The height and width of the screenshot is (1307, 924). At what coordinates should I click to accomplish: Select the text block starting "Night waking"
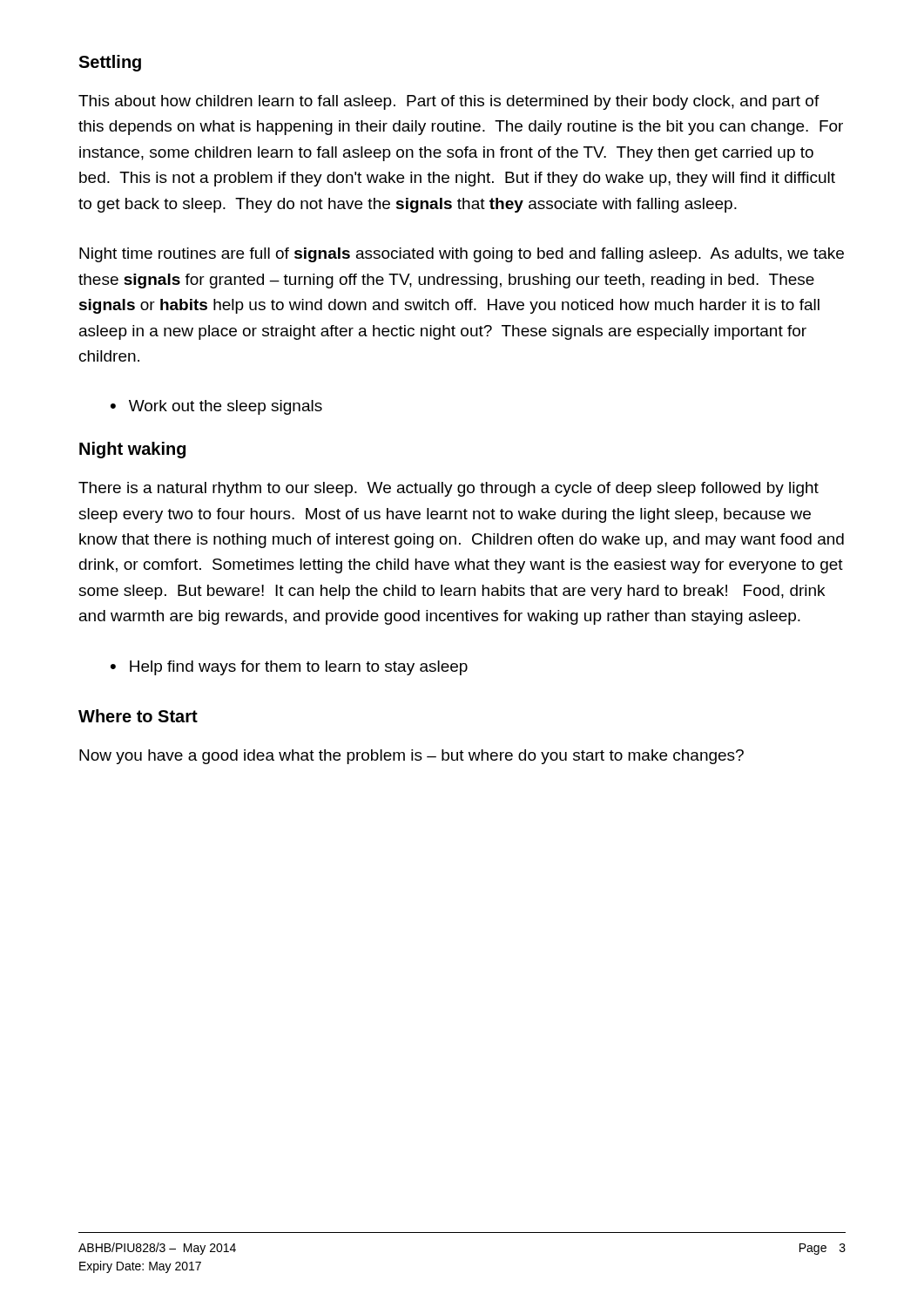point(133,449)
